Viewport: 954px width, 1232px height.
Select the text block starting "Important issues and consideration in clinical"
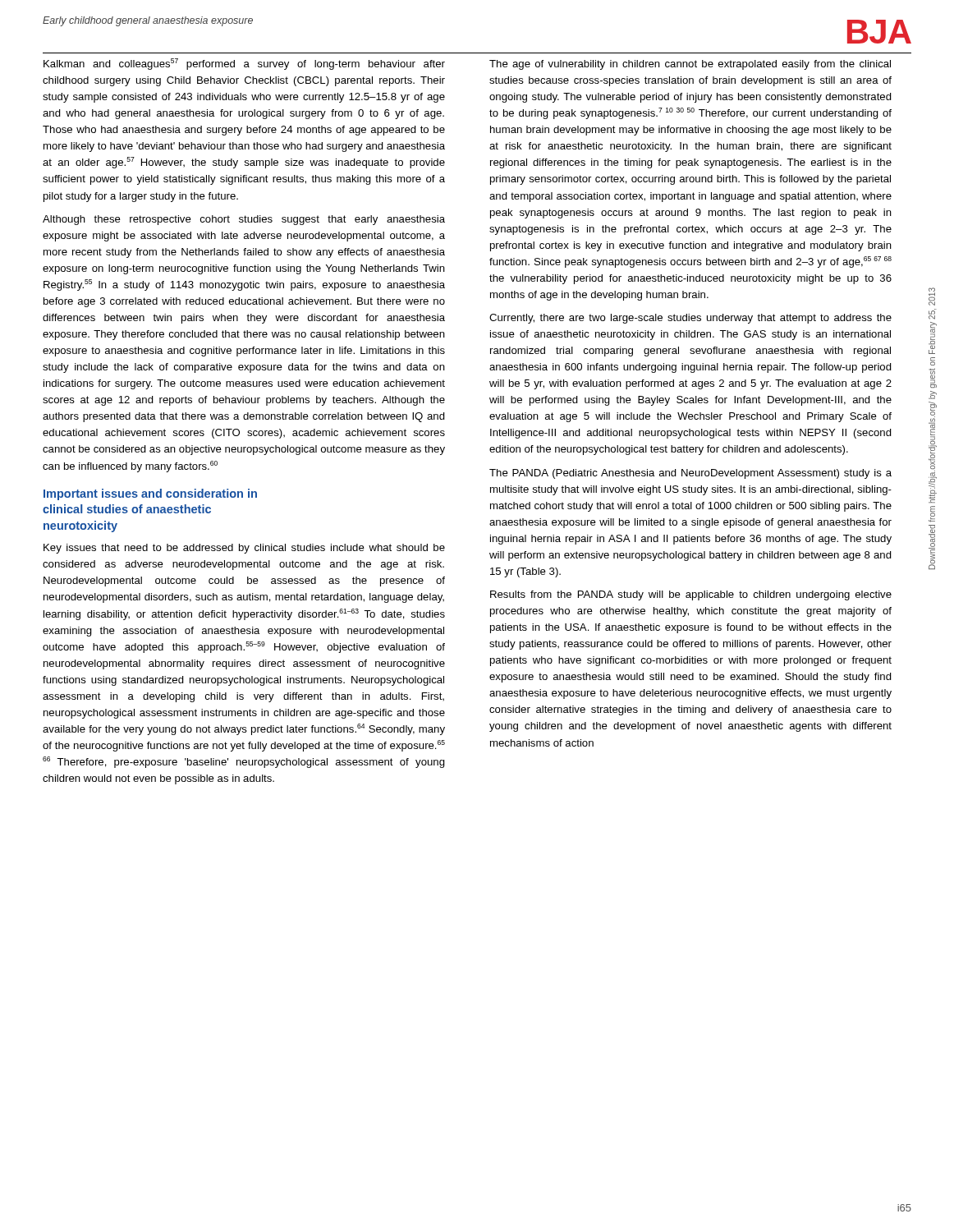pyautogui.click(x=150, y=509)
